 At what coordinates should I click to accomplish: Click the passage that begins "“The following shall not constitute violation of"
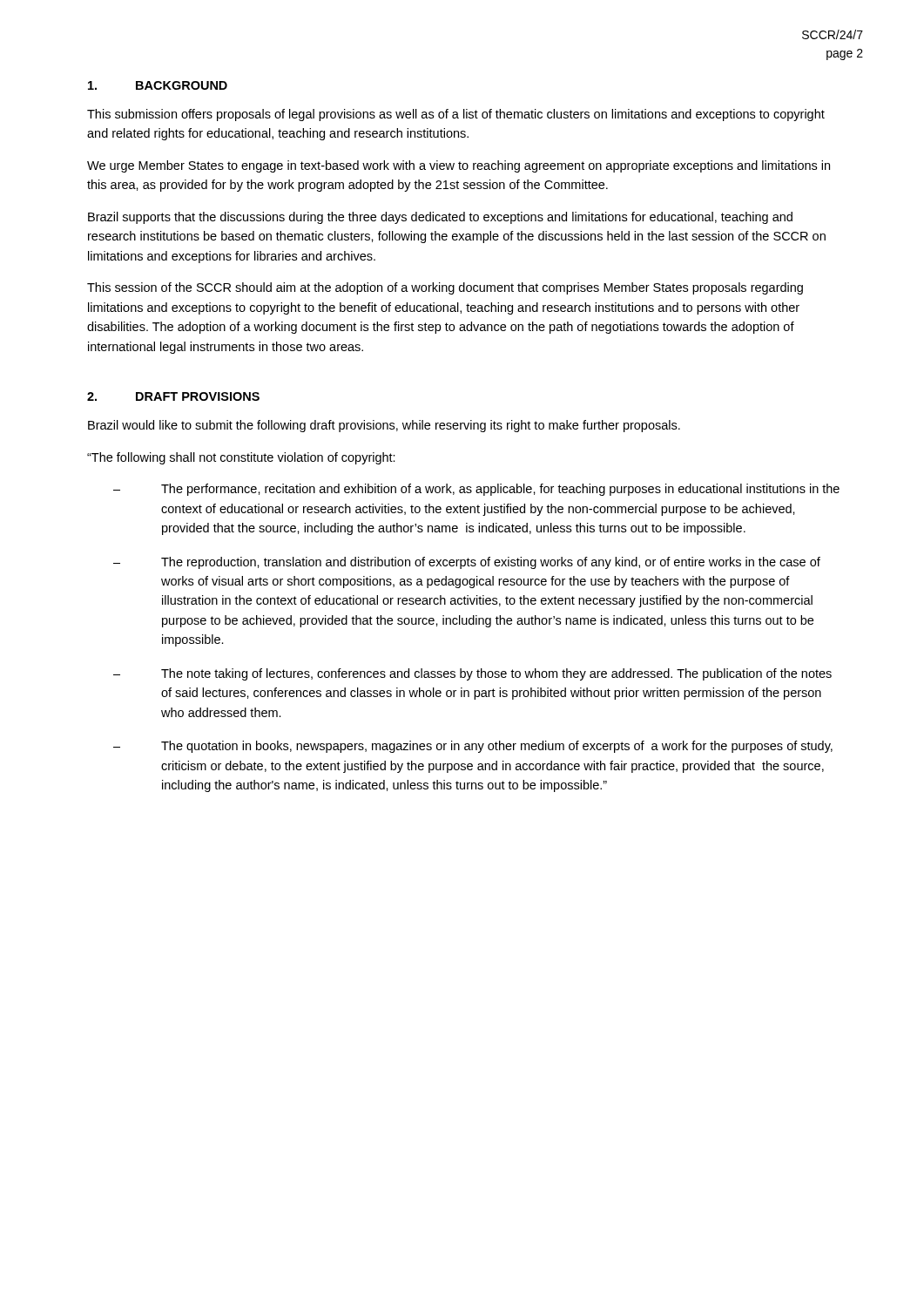coord(242,457)
